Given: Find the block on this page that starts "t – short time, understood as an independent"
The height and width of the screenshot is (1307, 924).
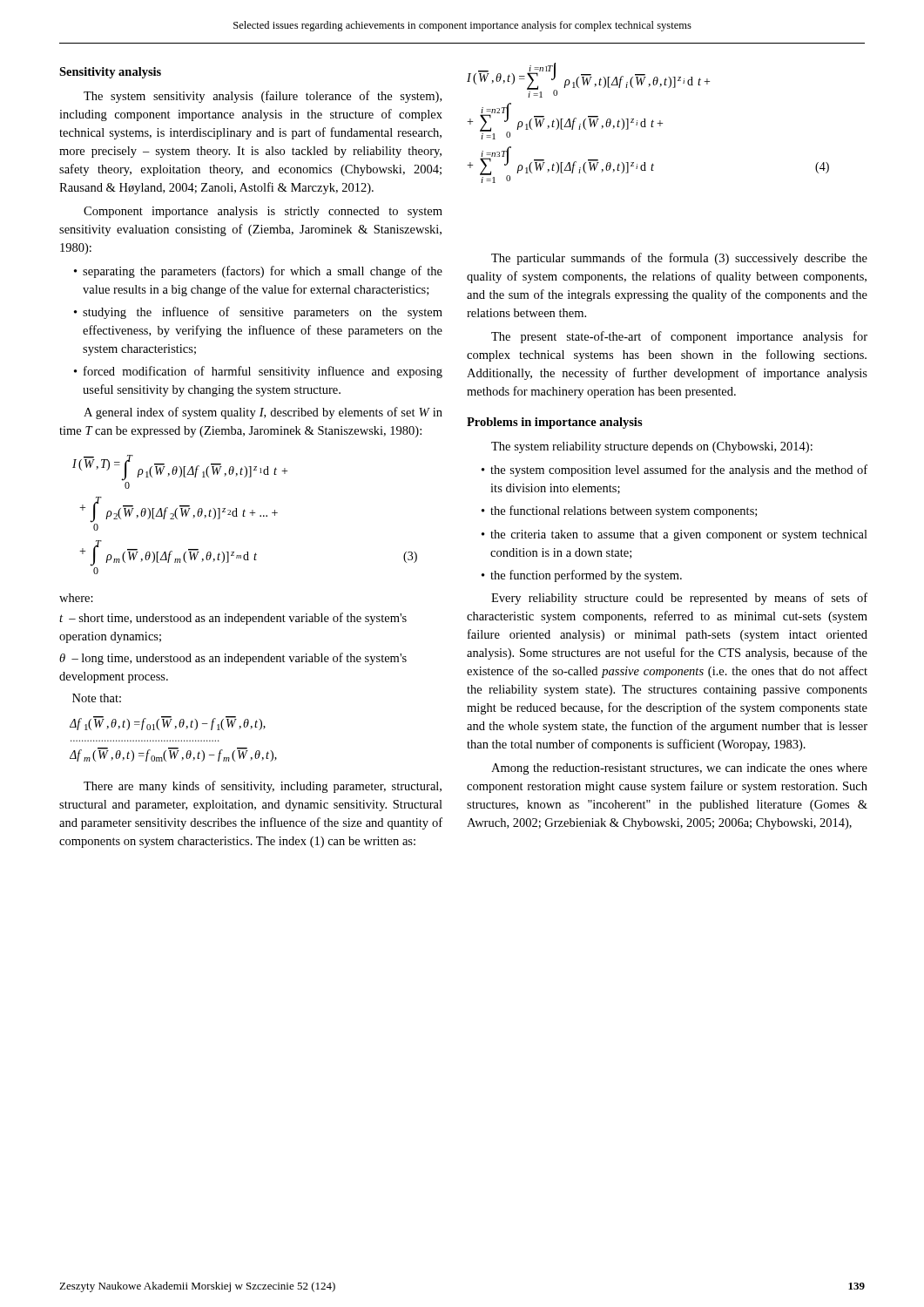Looking at the screenshot, I should (233, 627).
